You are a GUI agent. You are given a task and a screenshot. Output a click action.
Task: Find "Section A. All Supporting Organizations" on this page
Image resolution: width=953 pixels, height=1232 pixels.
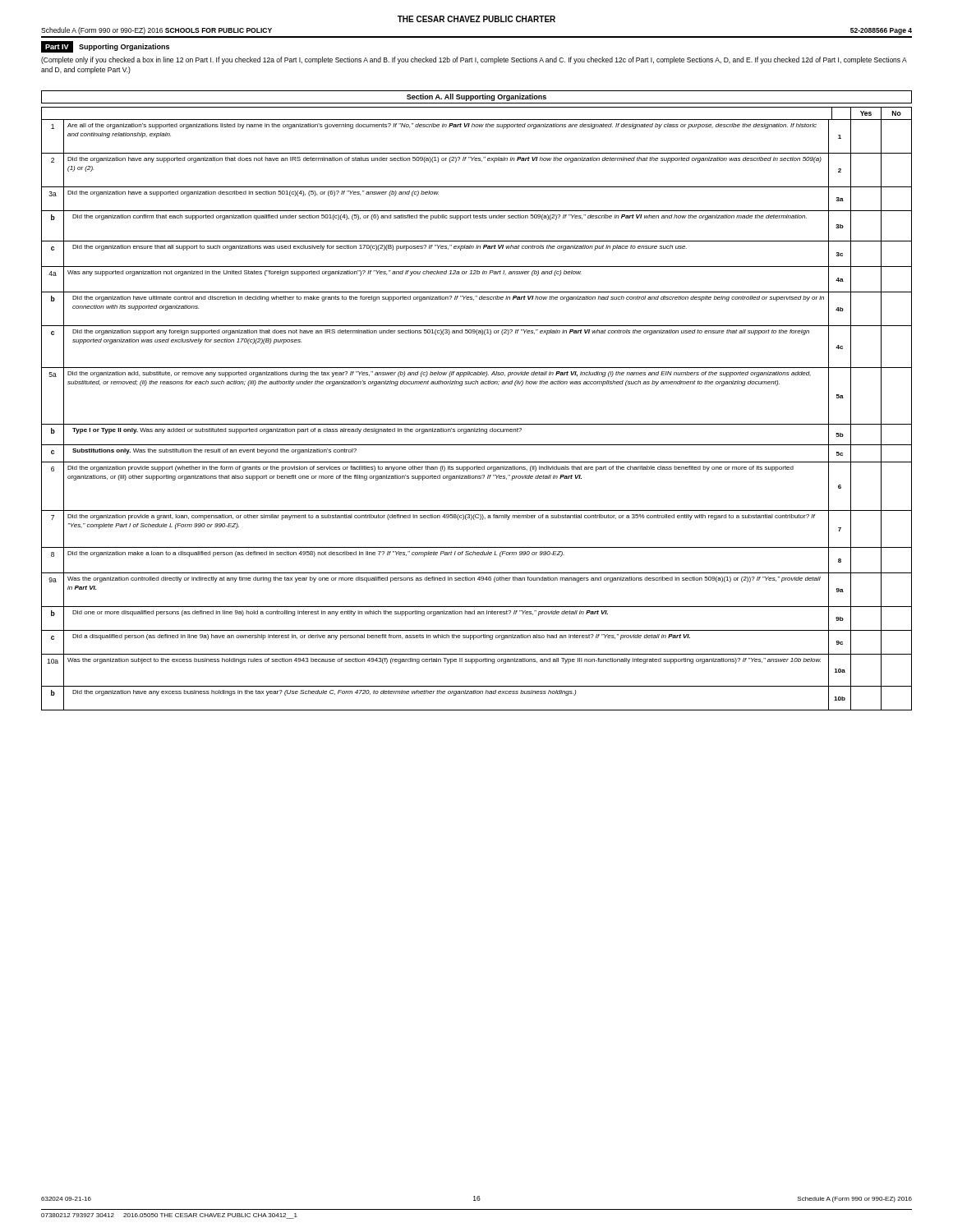pos(476,97)
